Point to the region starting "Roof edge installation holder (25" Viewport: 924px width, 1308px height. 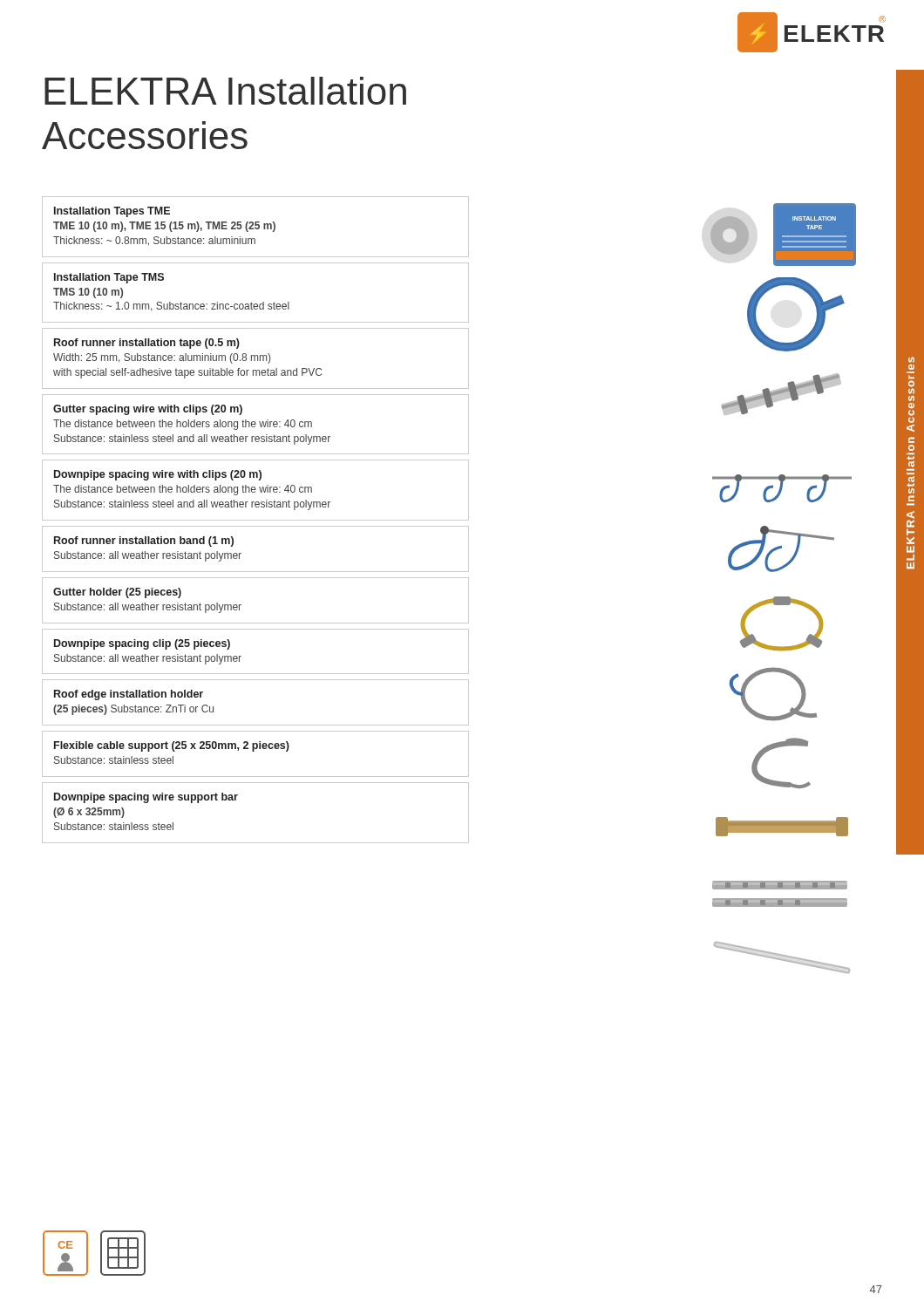(x=129, y=695)
